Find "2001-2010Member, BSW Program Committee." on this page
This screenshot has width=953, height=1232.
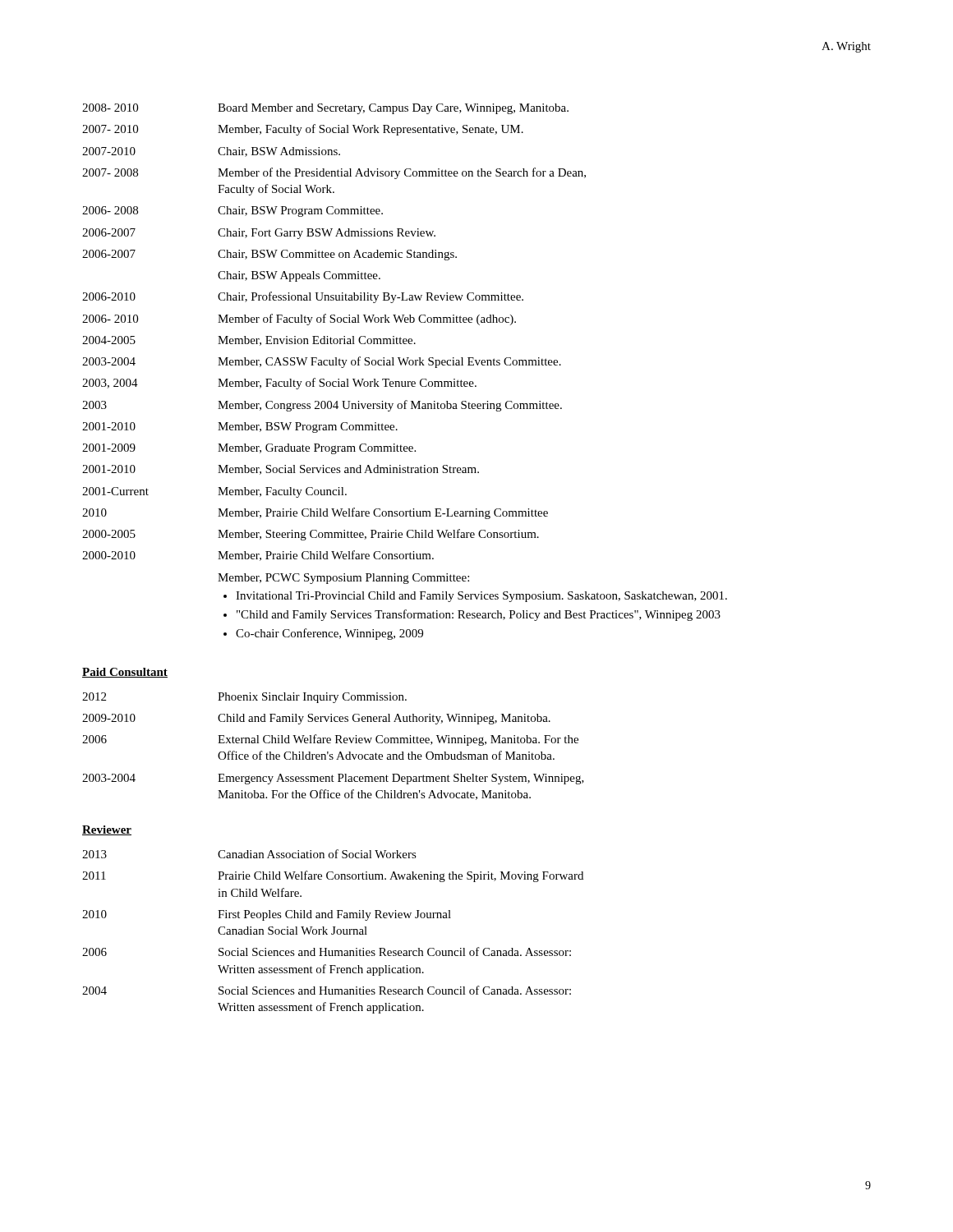point(240,428)
